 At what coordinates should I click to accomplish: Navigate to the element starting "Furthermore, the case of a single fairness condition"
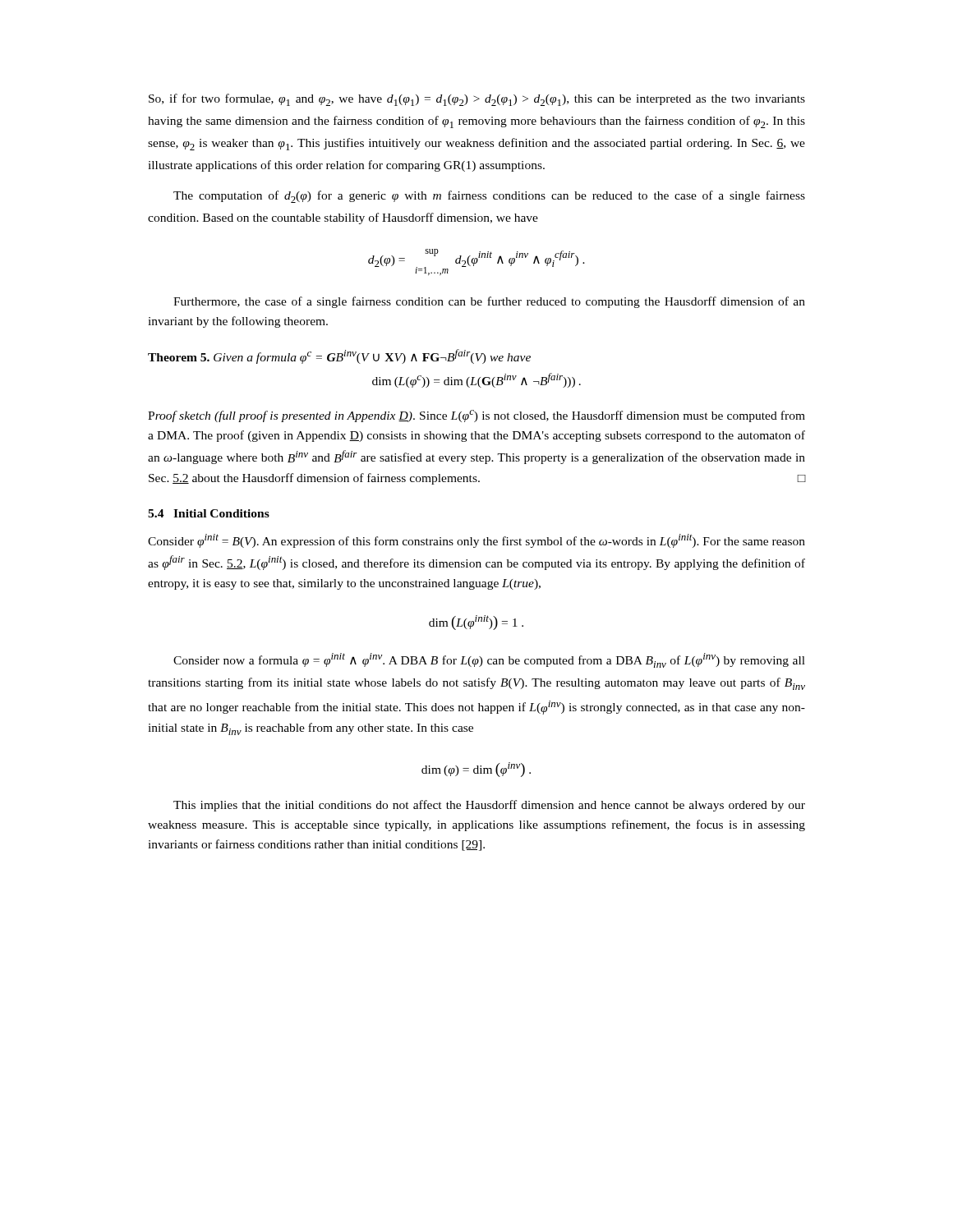click(476, 311)
